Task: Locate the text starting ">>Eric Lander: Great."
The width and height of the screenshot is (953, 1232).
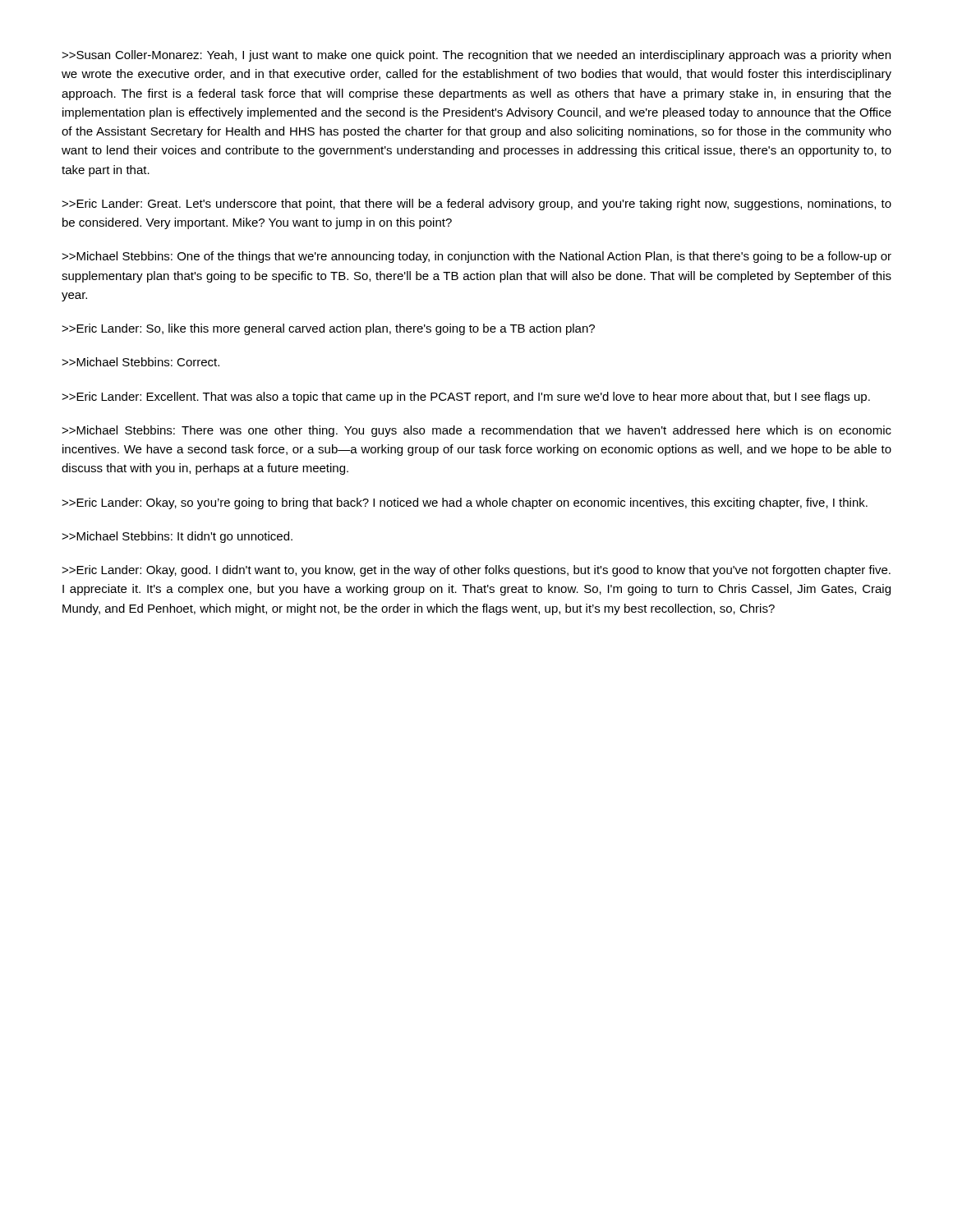Action: tap(476, 213)
